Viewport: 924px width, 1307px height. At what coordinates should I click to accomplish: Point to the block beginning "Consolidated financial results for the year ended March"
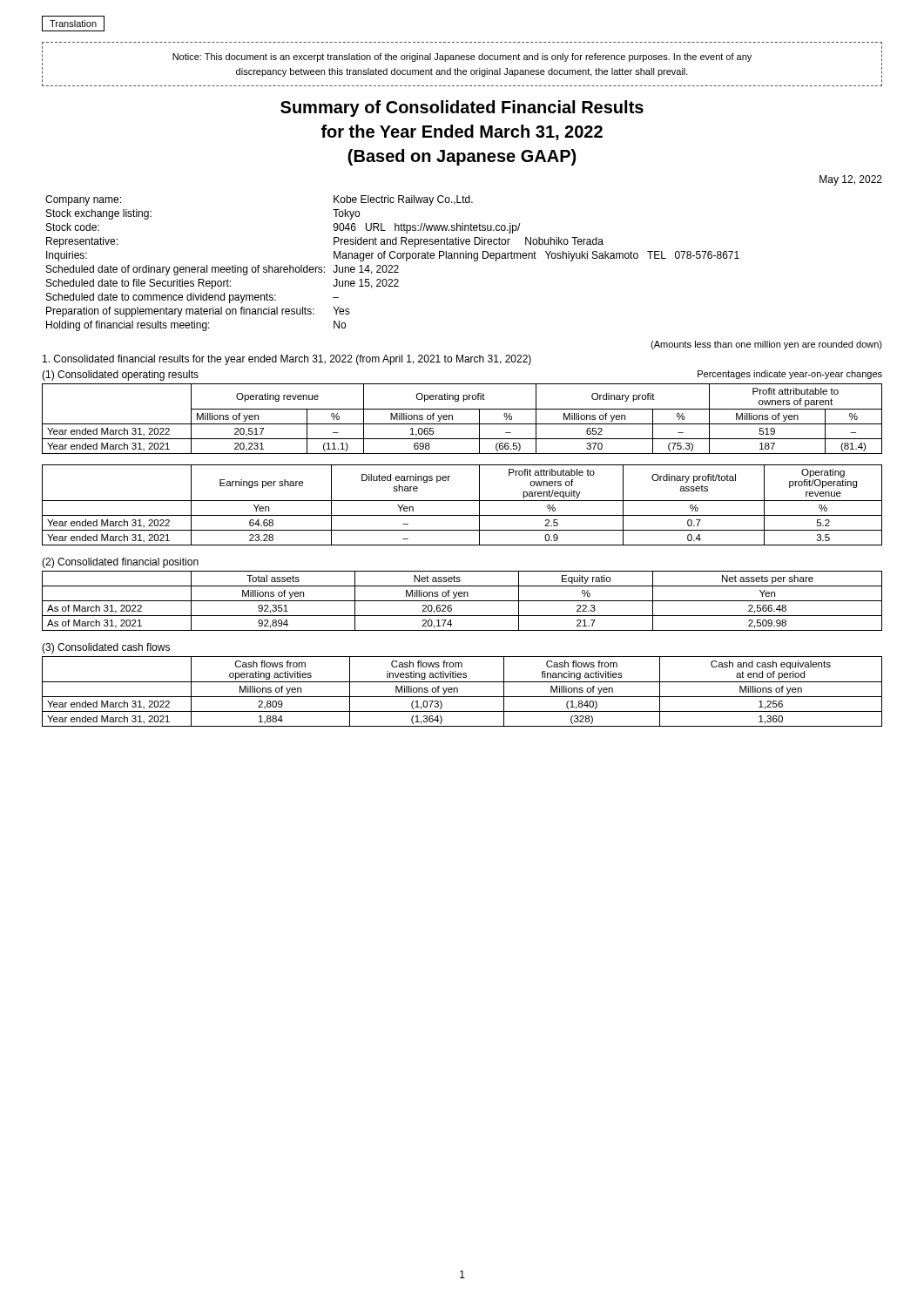click(x=287, y=359)
